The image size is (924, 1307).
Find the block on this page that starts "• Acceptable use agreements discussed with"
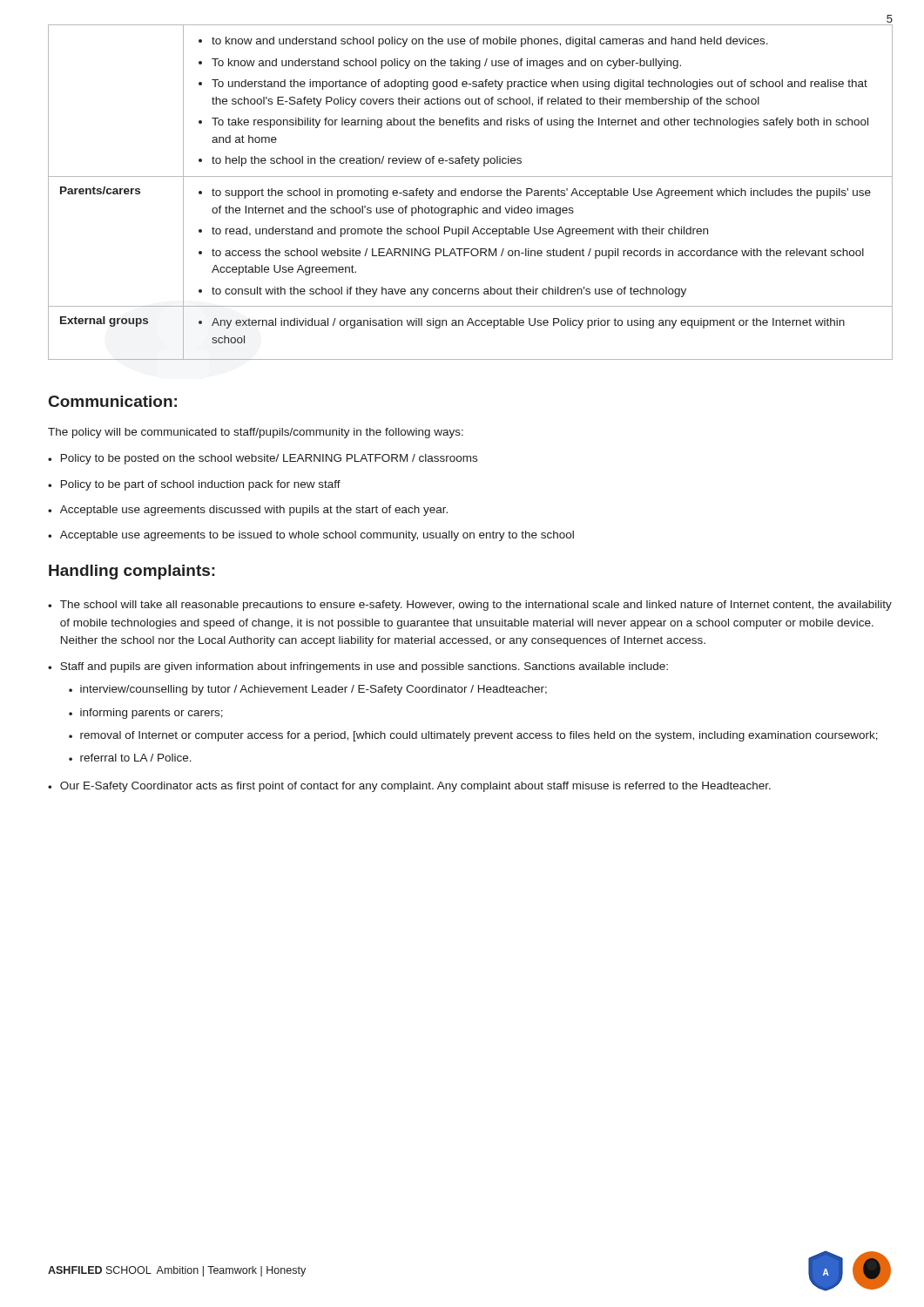point(248,511)
